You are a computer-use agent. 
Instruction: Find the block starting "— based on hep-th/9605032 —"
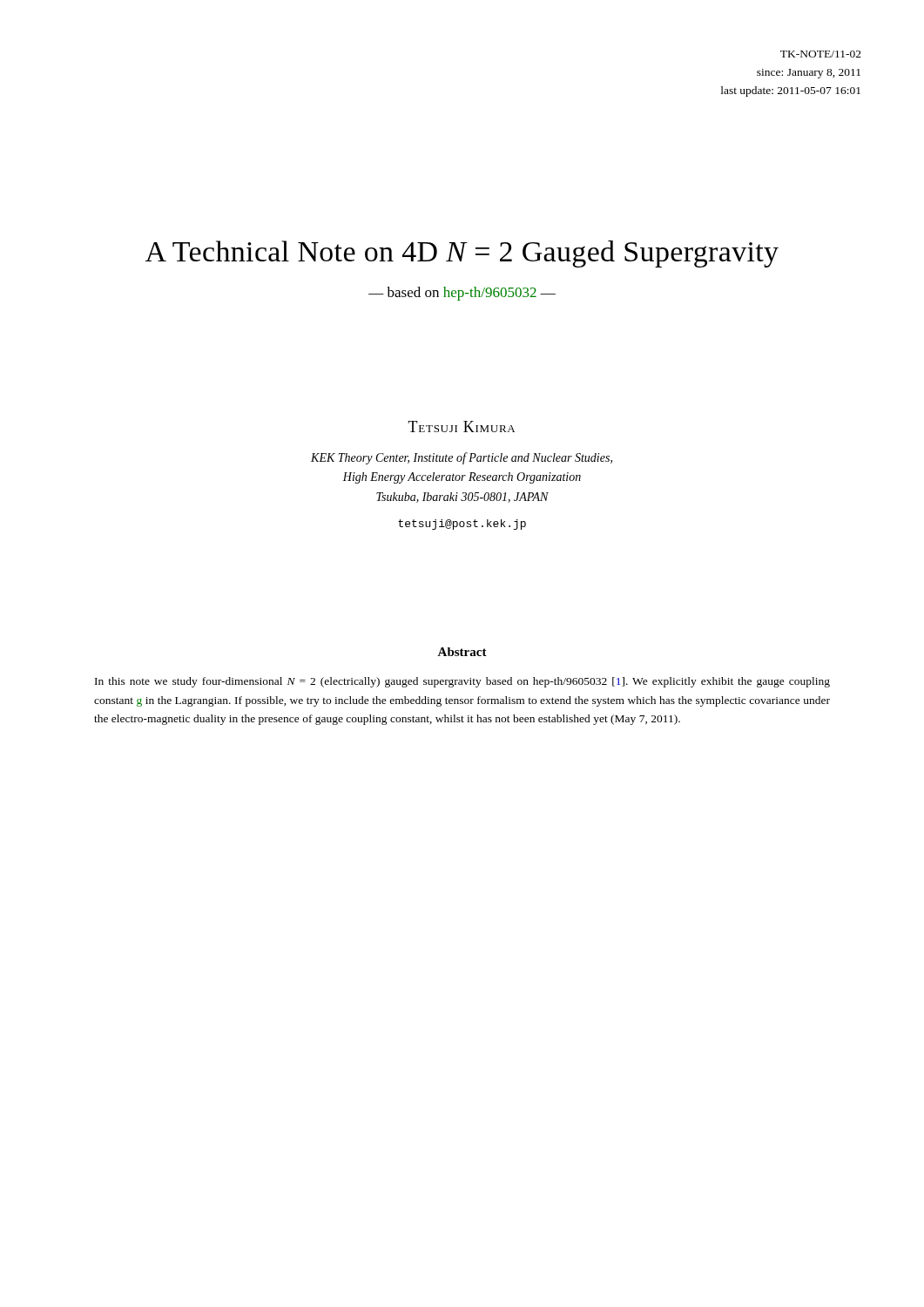[x=462, y=292]
